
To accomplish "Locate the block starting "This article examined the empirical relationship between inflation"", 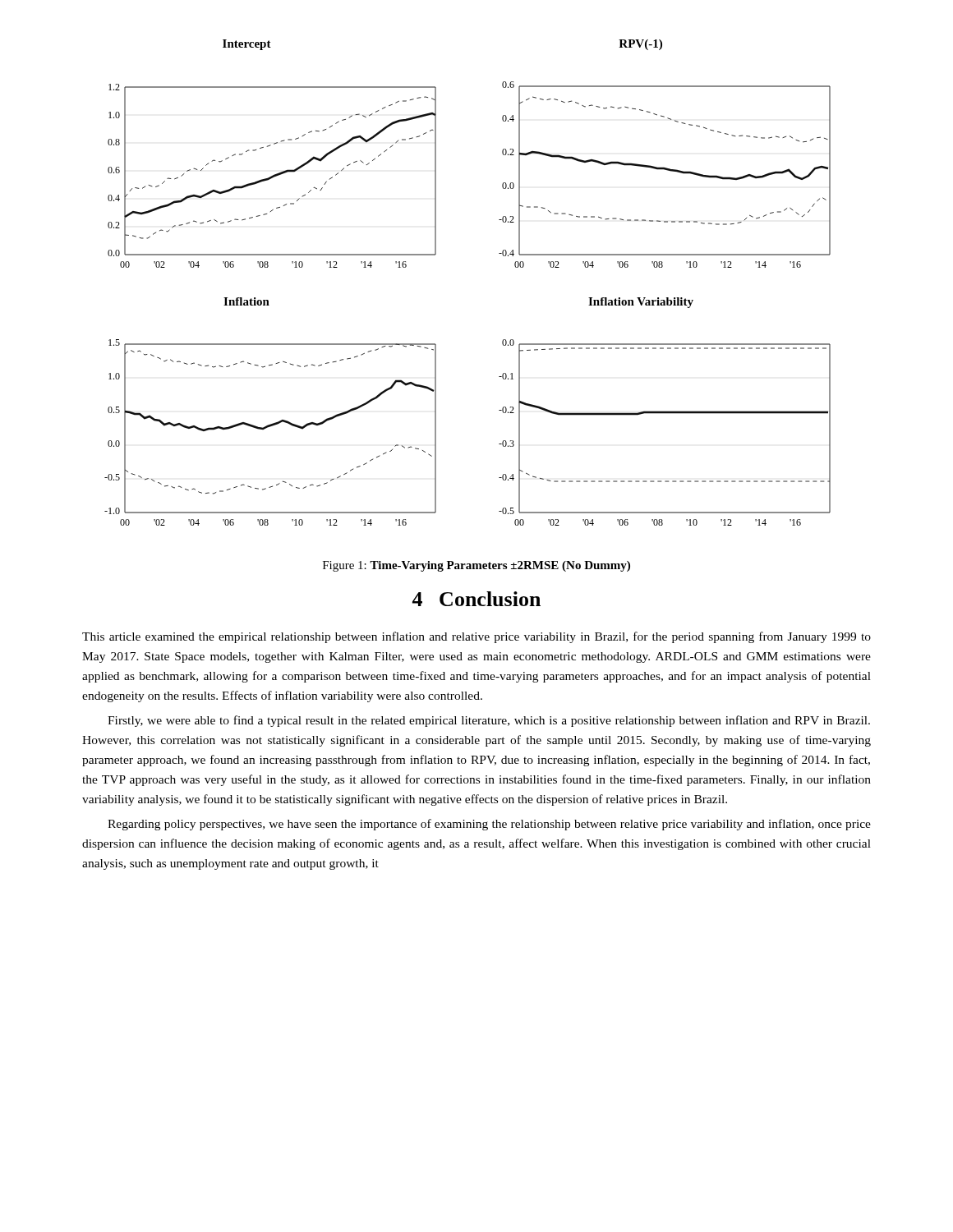I will click(476, 750).
